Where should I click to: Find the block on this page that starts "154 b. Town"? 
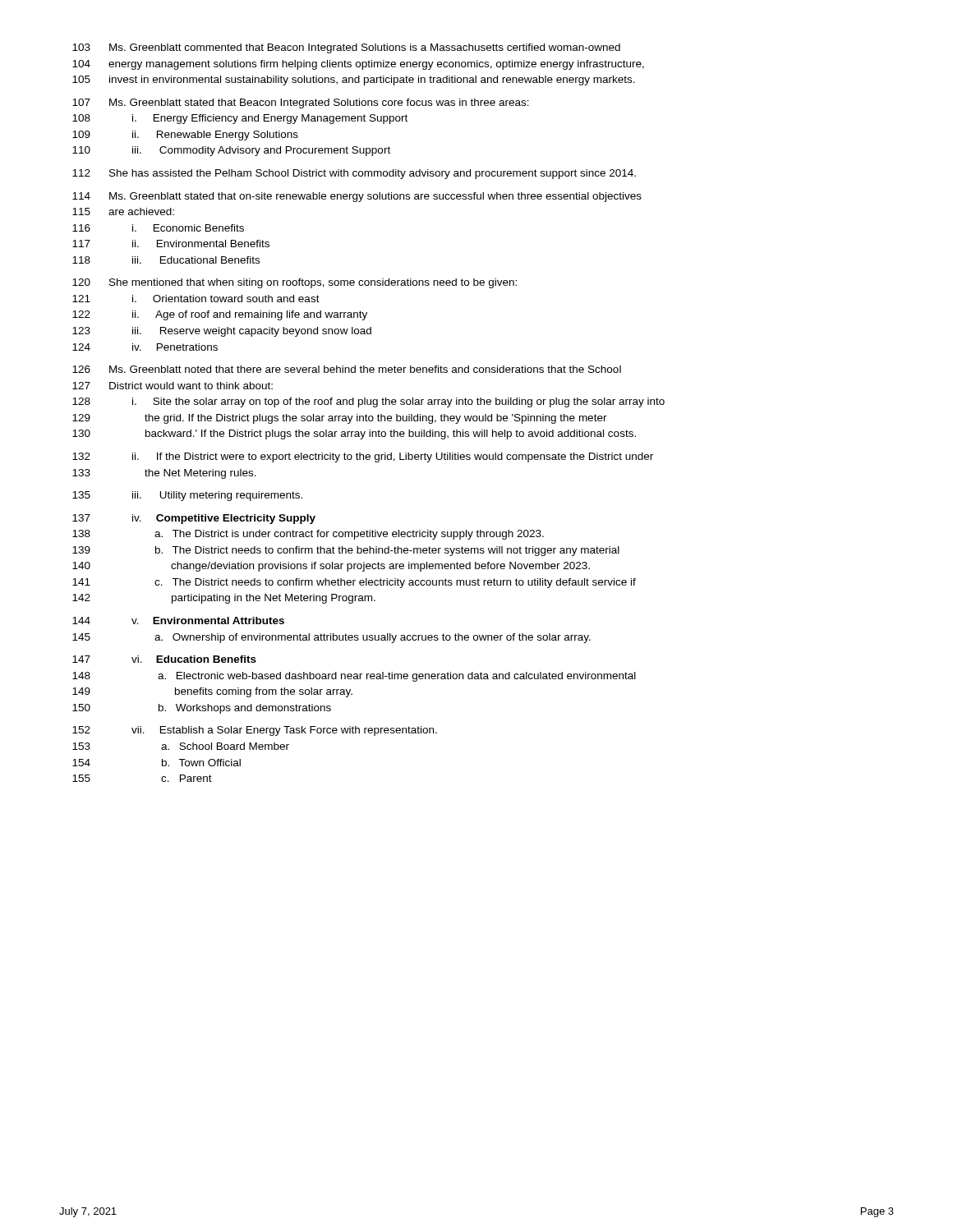click(79, 763)
